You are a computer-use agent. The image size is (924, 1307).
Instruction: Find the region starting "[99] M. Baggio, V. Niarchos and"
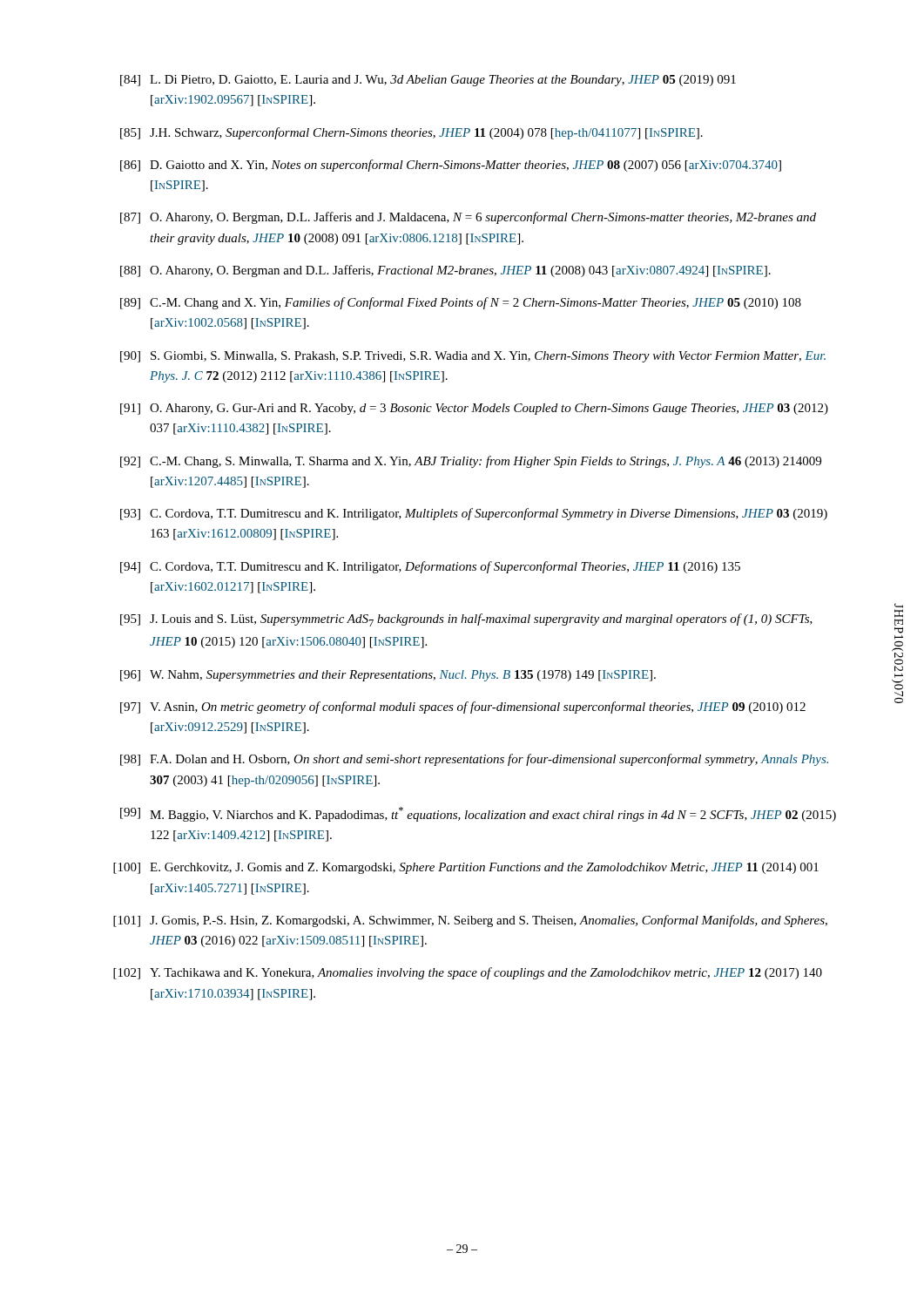point(466,824)
